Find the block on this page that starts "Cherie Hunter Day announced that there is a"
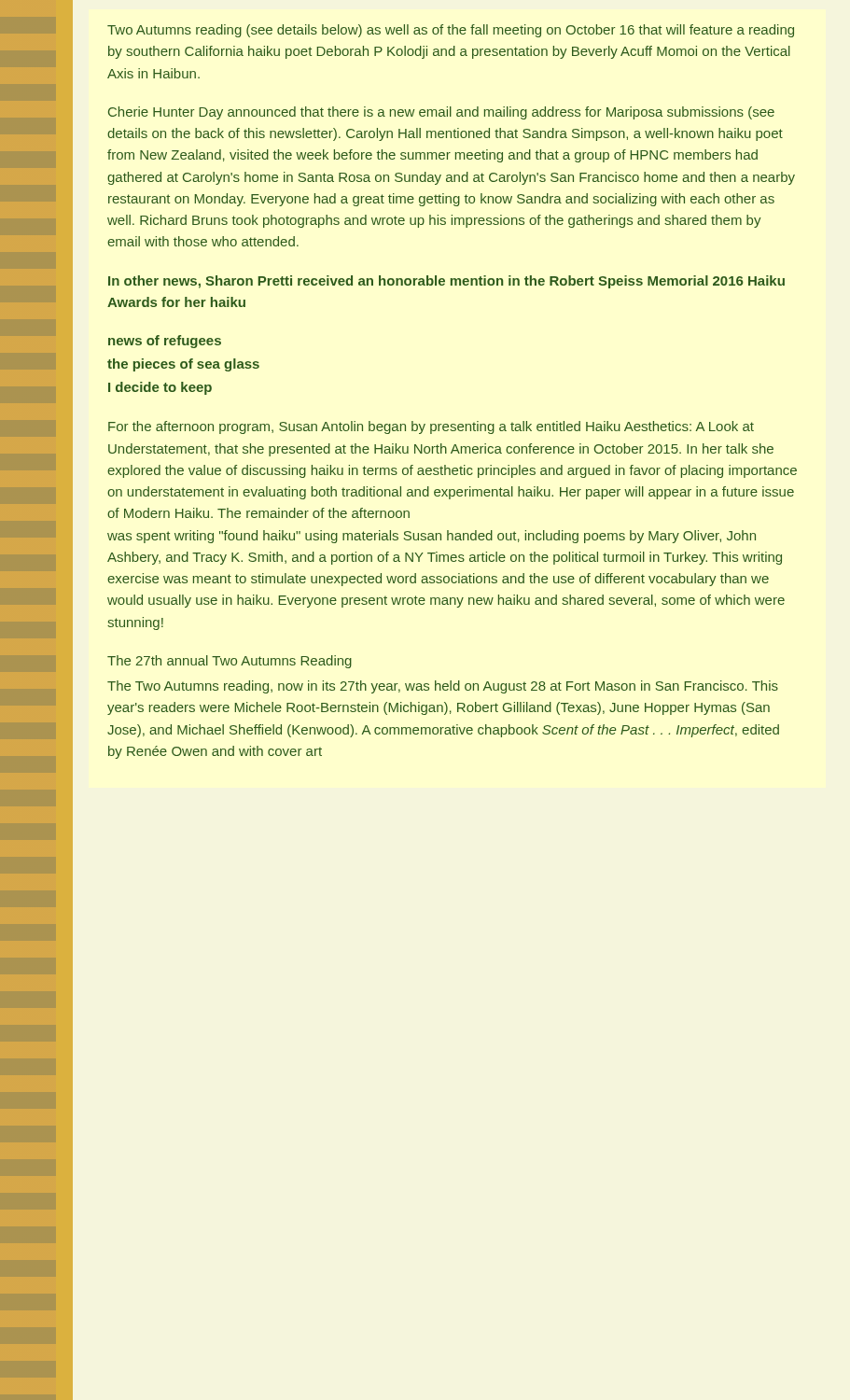This screenshot has width=850, height=1400. (451, 176)
